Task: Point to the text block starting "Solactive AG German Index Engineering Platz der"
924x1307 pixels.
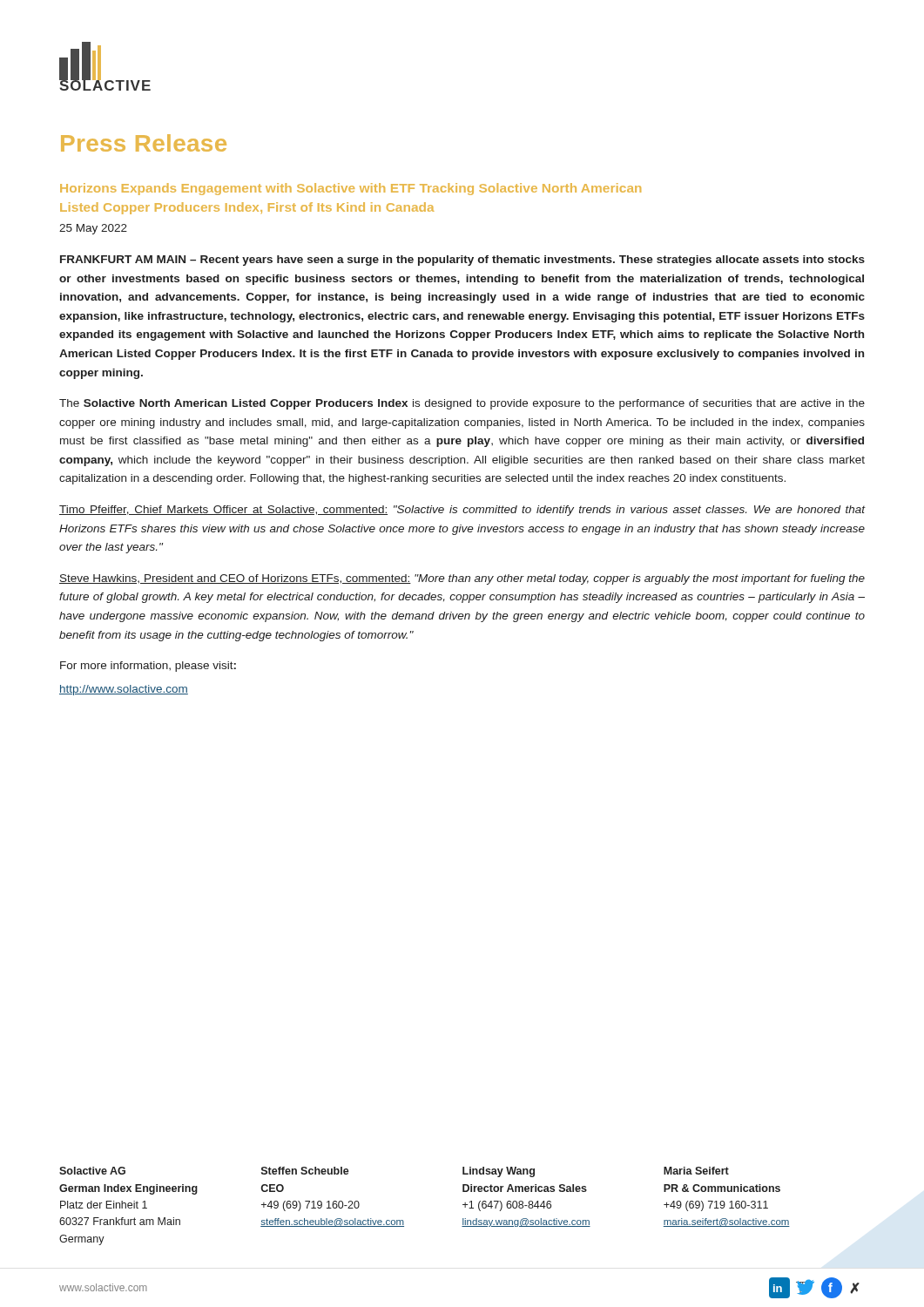Action: (128, 1205)
